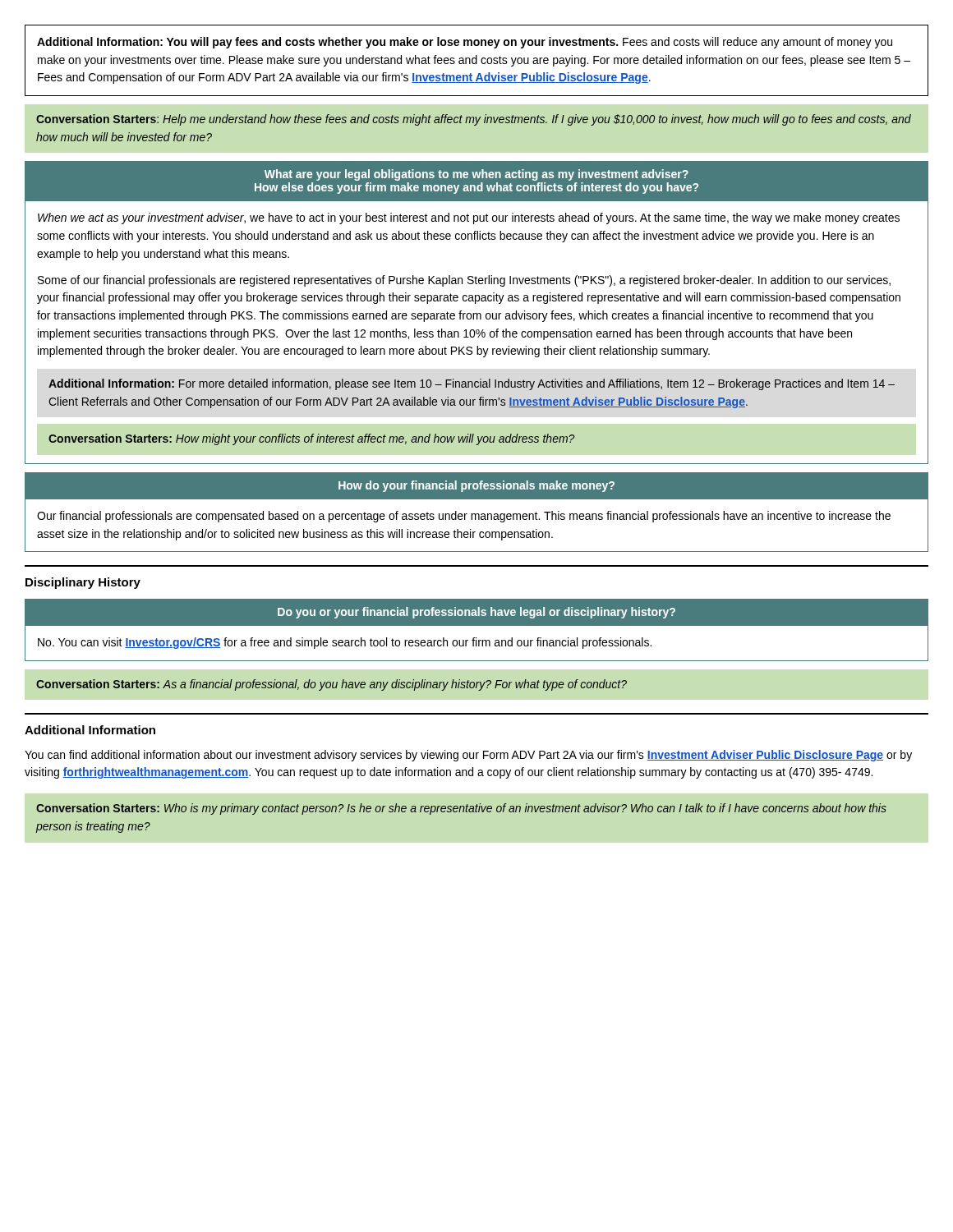Viewport: 953px width, 1232px height.
Task: Click on the section header with the text "How do your"
Action: (x=476, y=485)
